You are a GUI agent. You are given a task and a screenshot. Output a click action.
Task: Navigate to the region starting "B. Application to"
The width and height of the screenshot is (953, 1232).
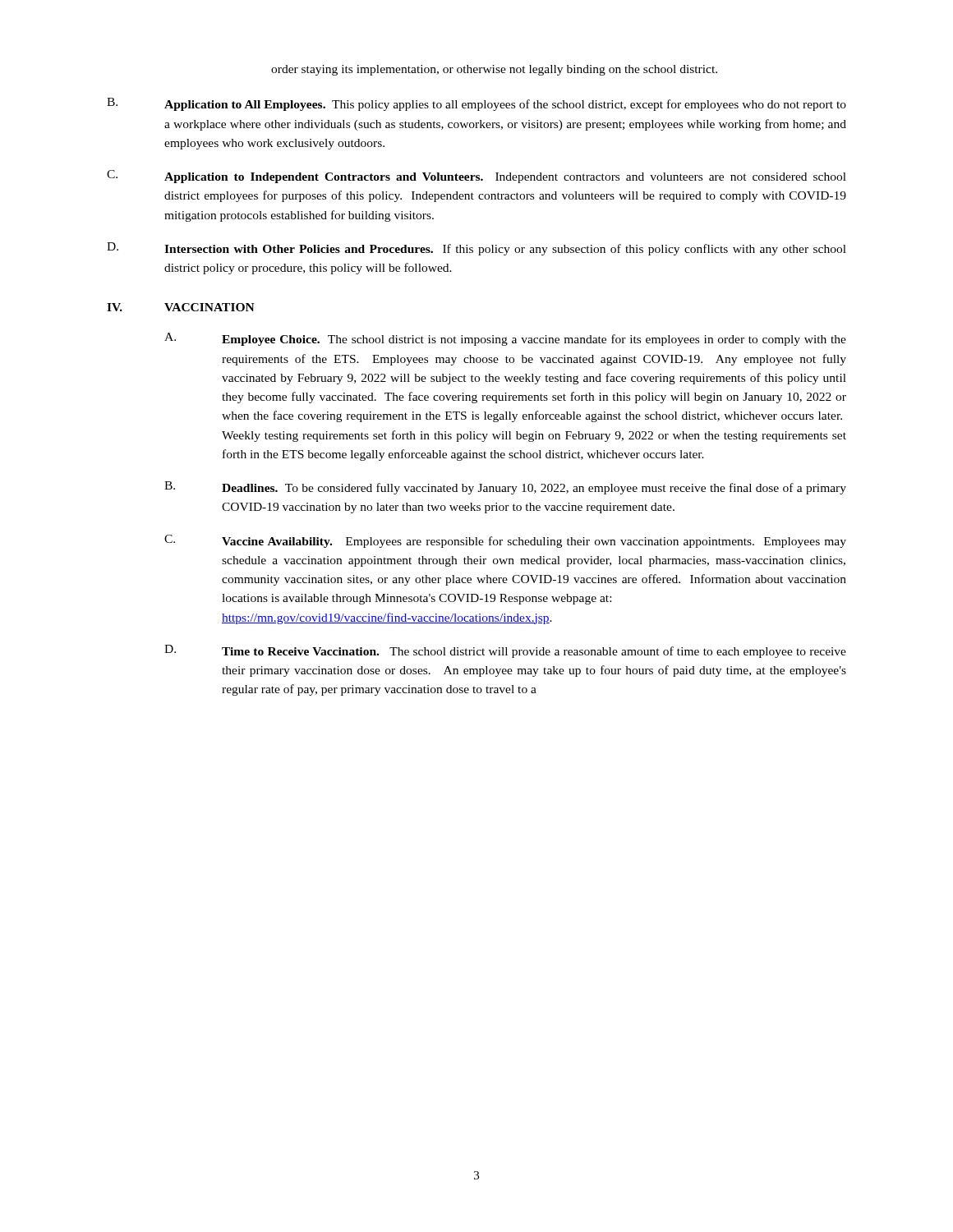click(476, 123)
